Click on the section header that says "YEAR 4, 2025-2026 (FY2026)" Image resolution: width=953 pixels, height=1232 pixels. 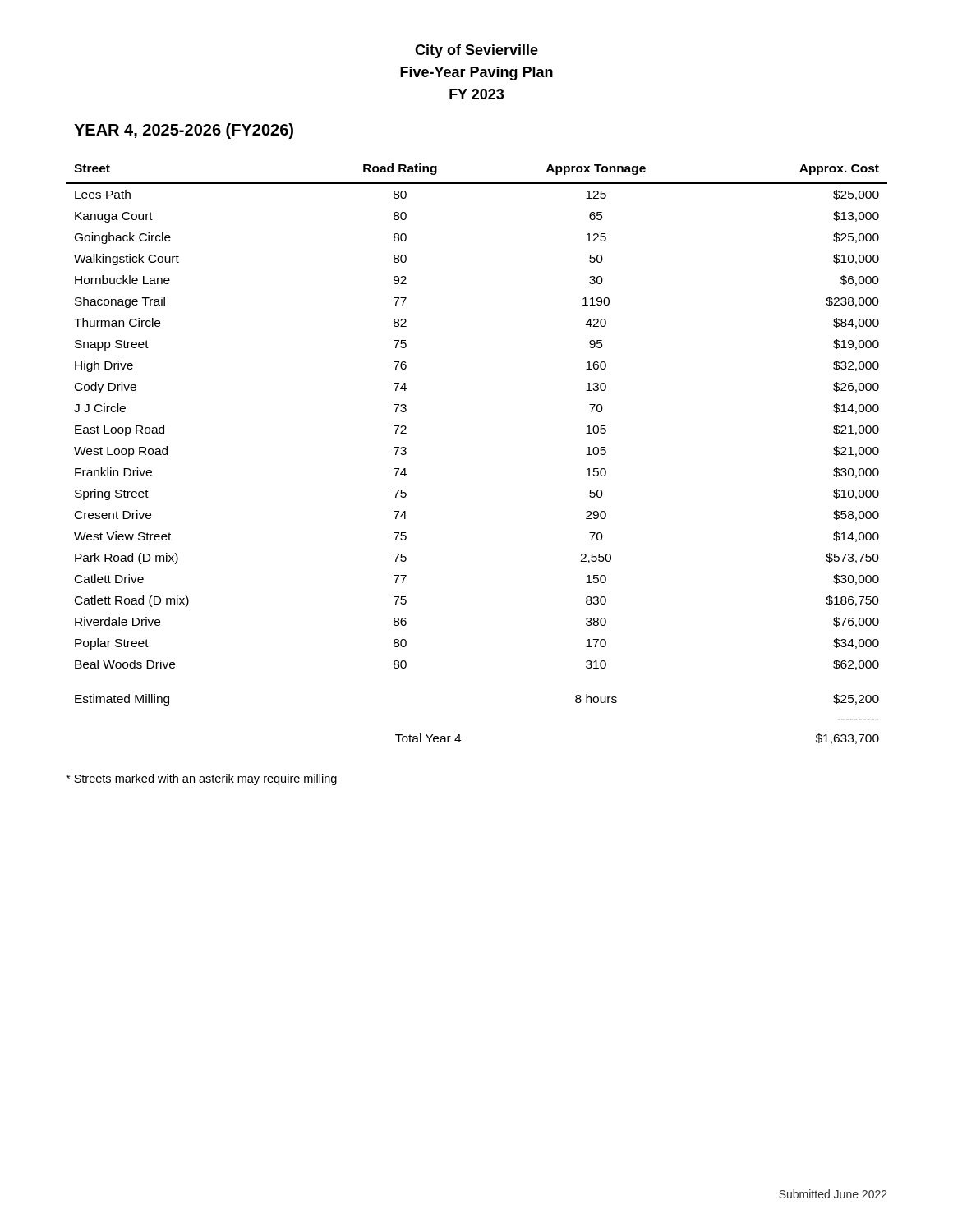tap(184, 130)
